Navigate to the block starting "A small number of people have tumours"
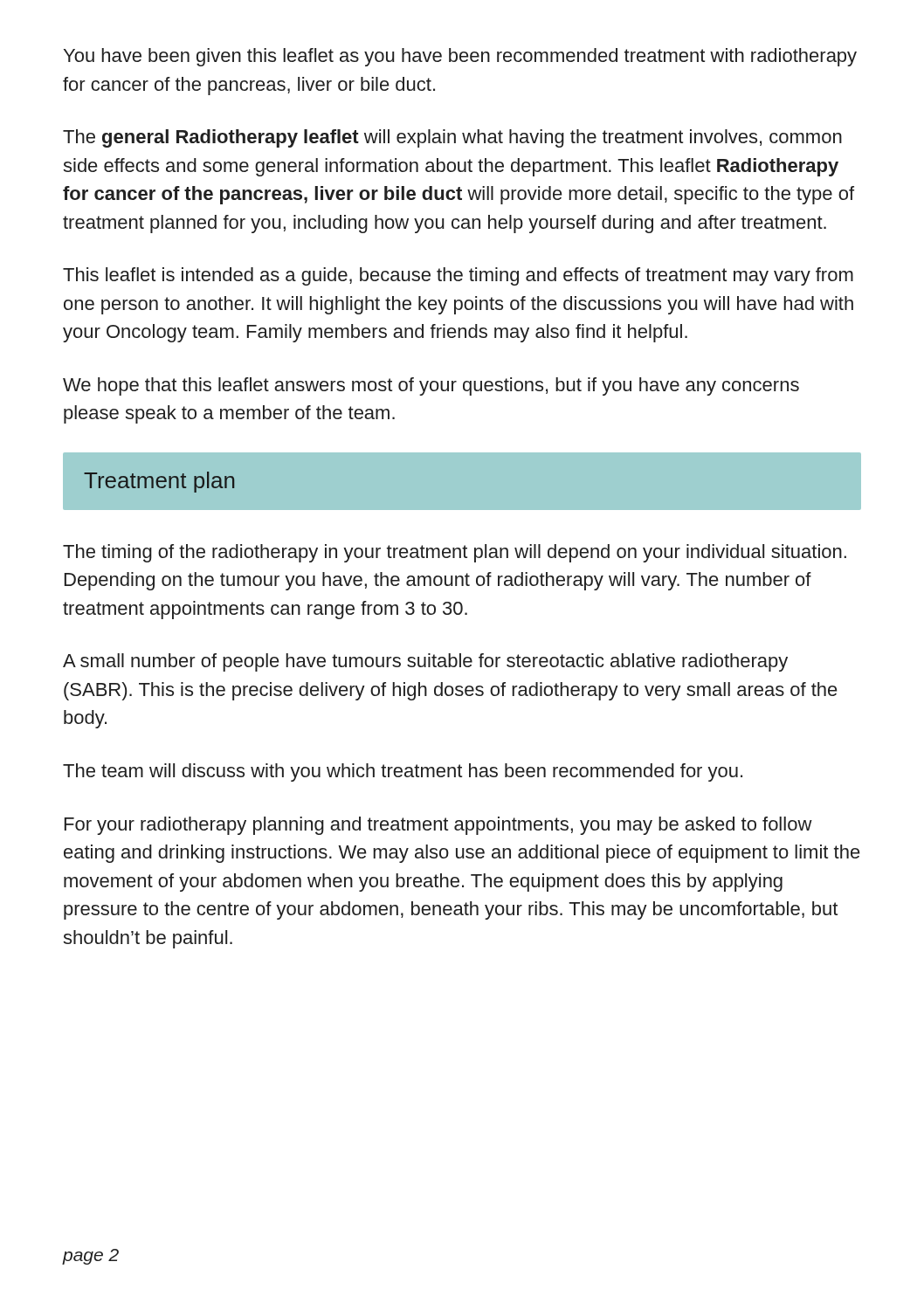The width and height of the screenshot is (924, 1310). click(x=450, y=689)
